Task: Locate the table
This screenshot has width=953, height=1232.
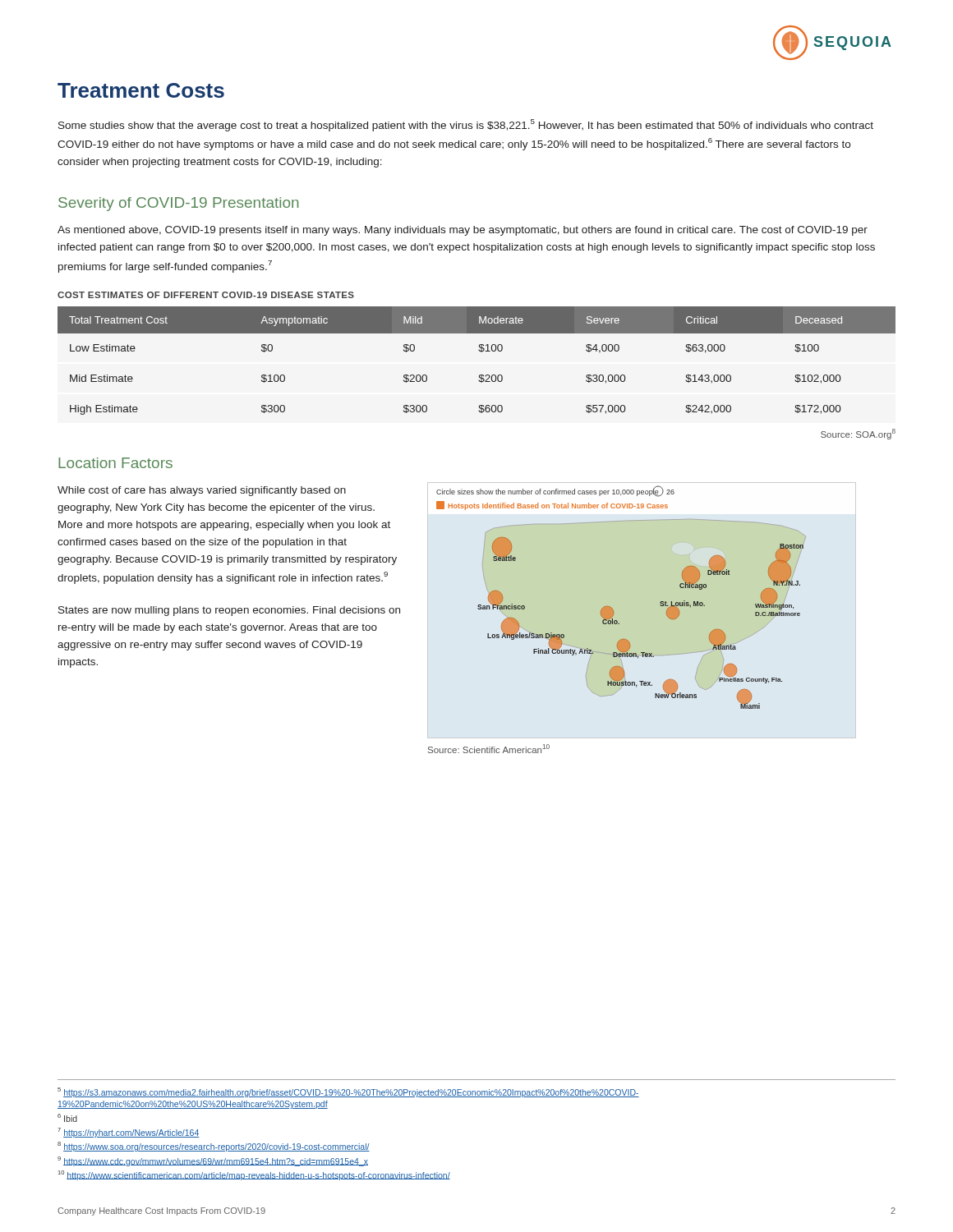Action: click(x=476, y=366)
